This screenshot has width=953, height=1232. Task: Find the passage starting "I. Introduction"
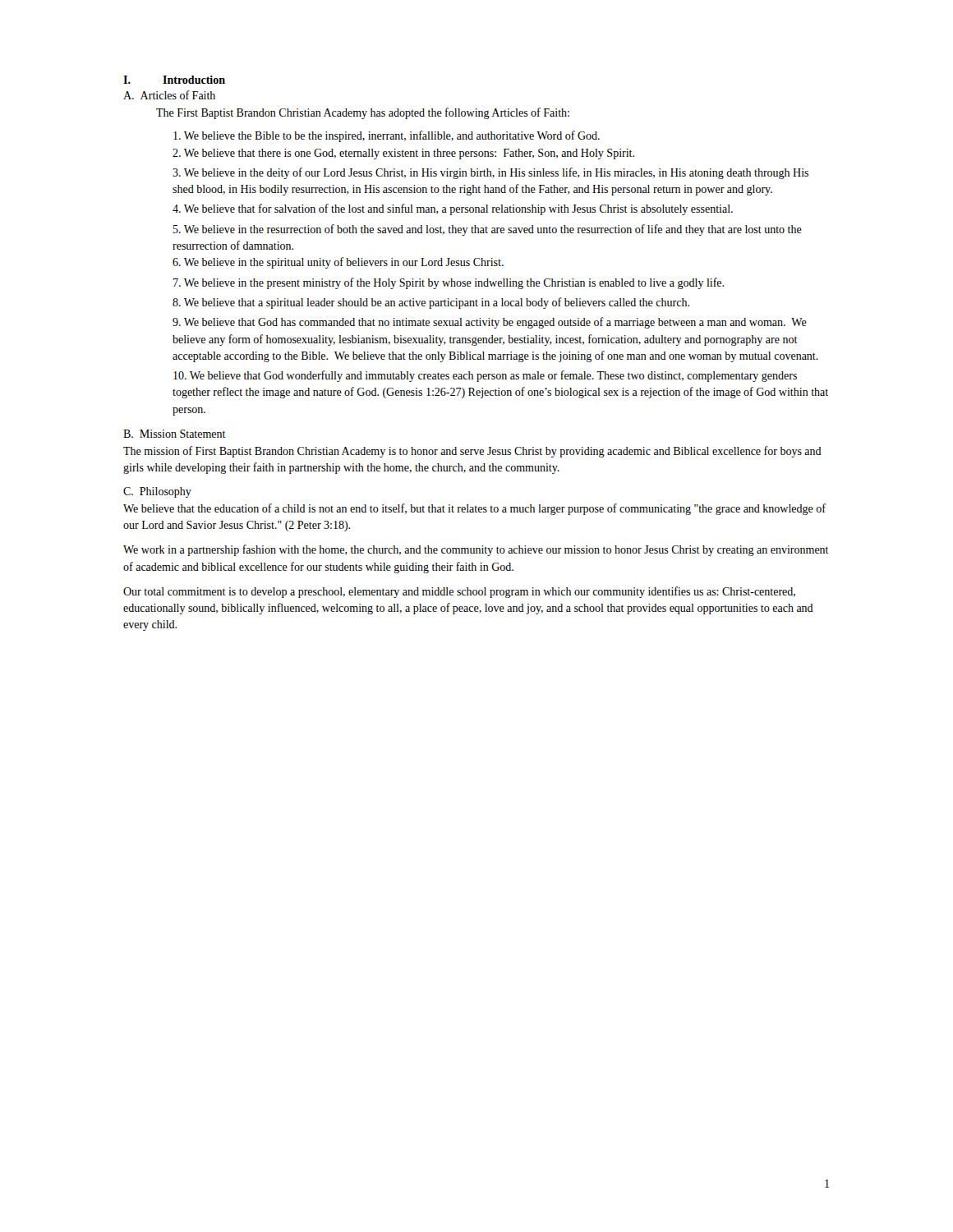[174, 81]
